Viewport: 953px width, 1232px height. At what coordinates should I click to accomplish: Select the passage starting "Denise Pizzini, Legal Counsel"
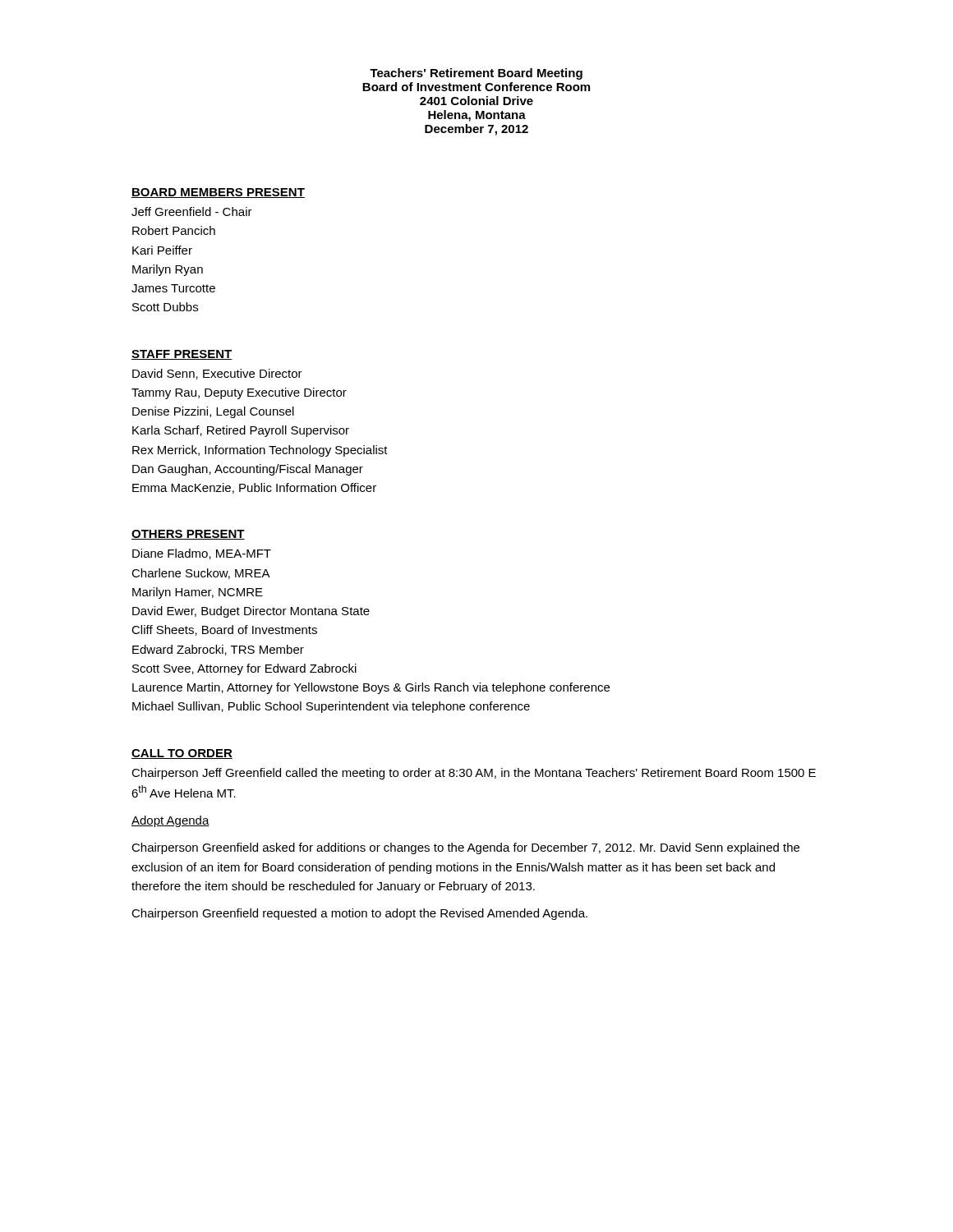click(x=213, y=411)
